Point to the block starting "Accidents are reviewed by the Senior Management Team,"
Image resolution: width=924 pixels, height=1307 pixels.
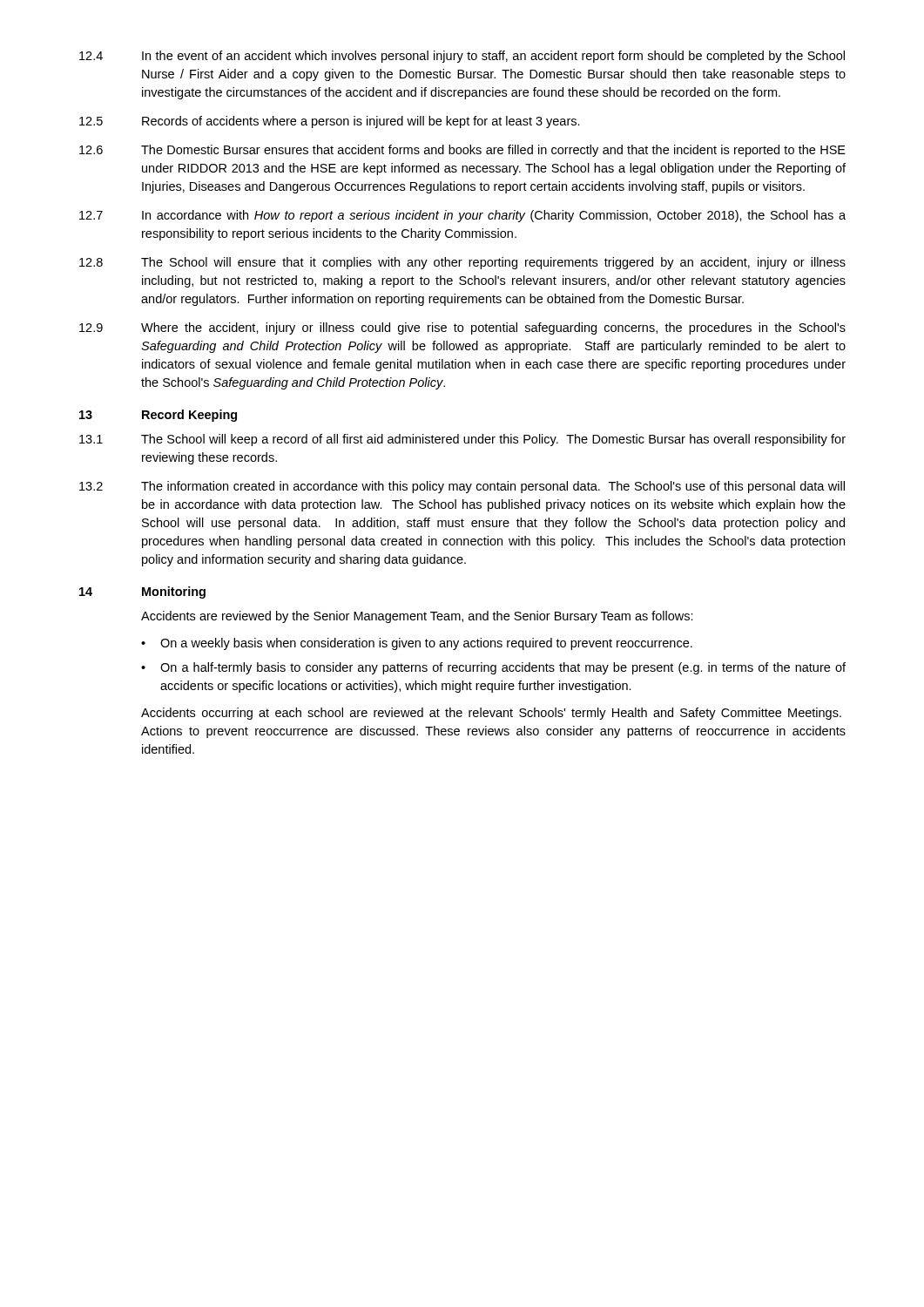click(x=417, y=616)
